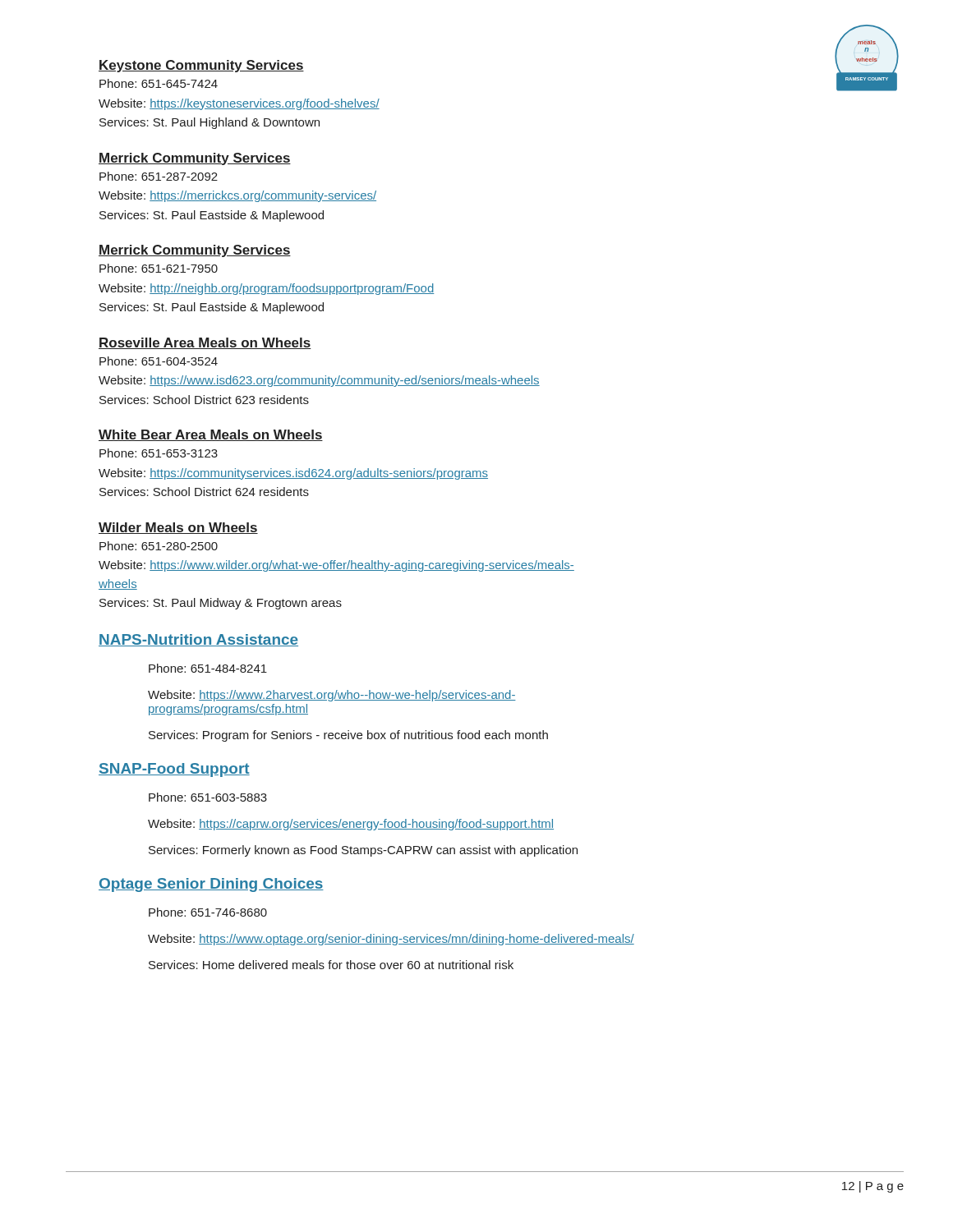Select the section header containing "White Bear Area Meals on Wheels"
This screenshot has width=953, height=1232.
[210, 435]
